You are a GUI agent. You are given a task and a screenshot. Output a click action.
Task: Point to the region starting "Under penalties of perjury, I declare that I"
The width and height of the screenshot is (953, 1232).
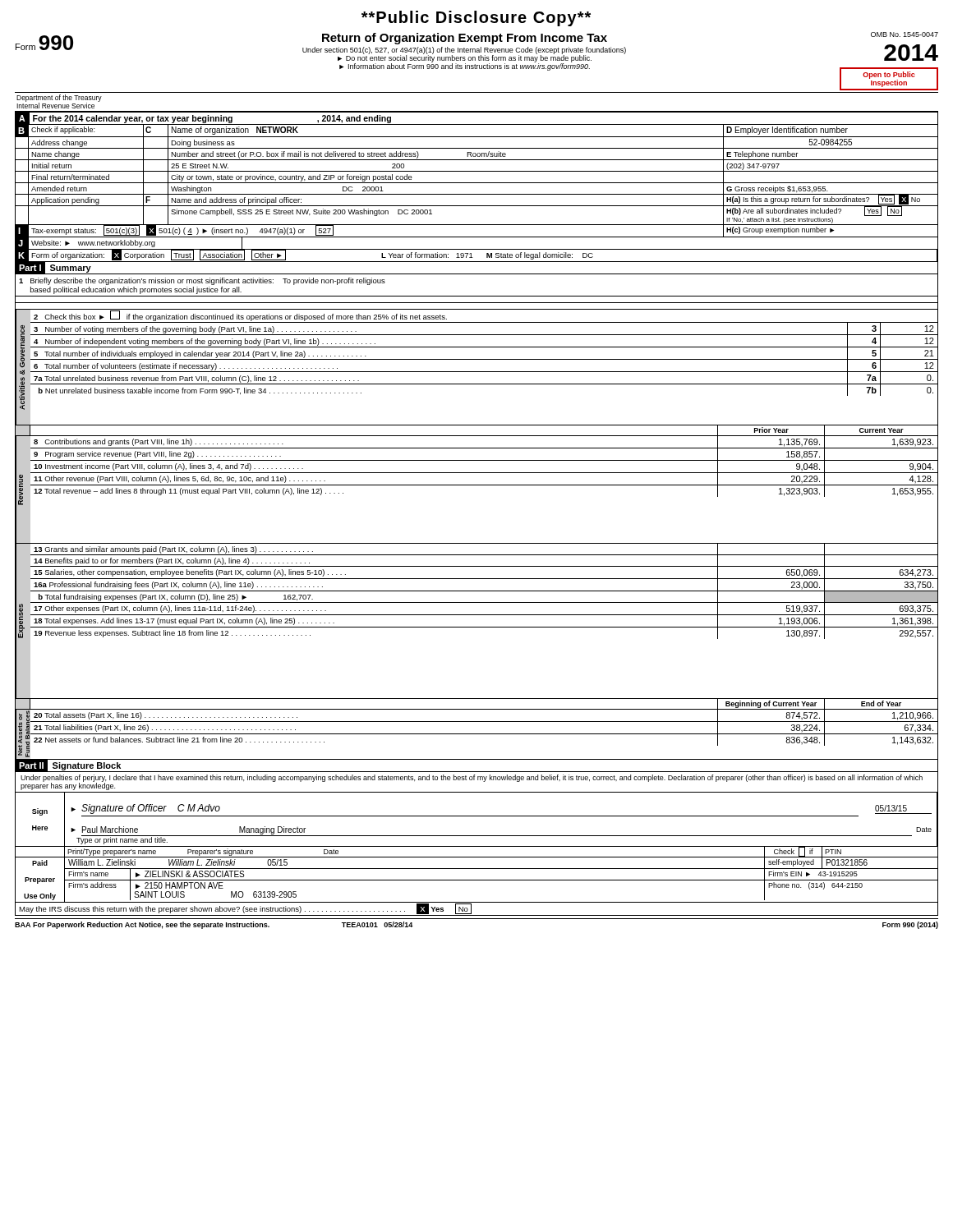coord(472,782)
